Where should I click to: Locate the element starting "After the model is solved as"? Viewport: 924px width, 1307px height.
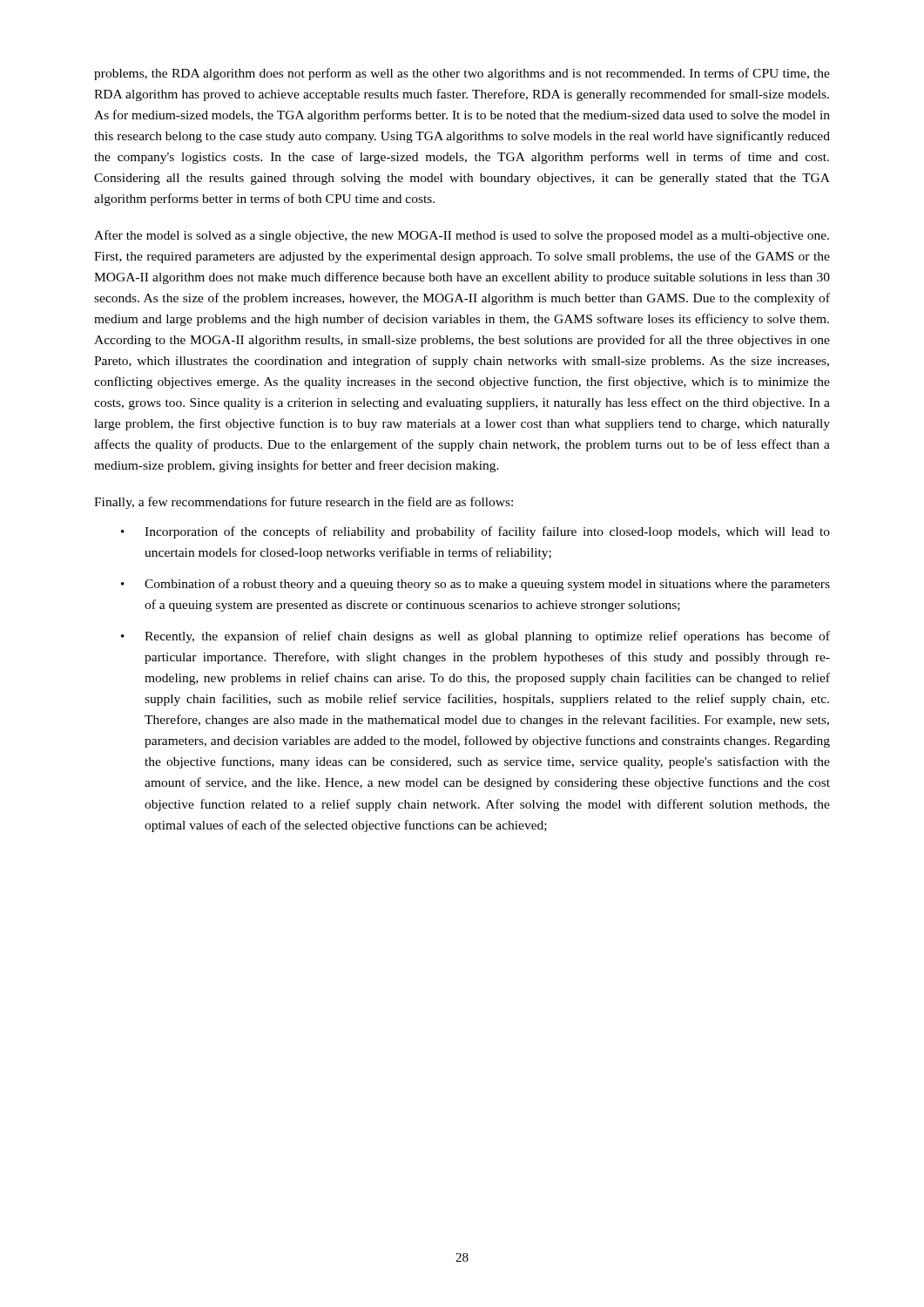click(462, 350)
